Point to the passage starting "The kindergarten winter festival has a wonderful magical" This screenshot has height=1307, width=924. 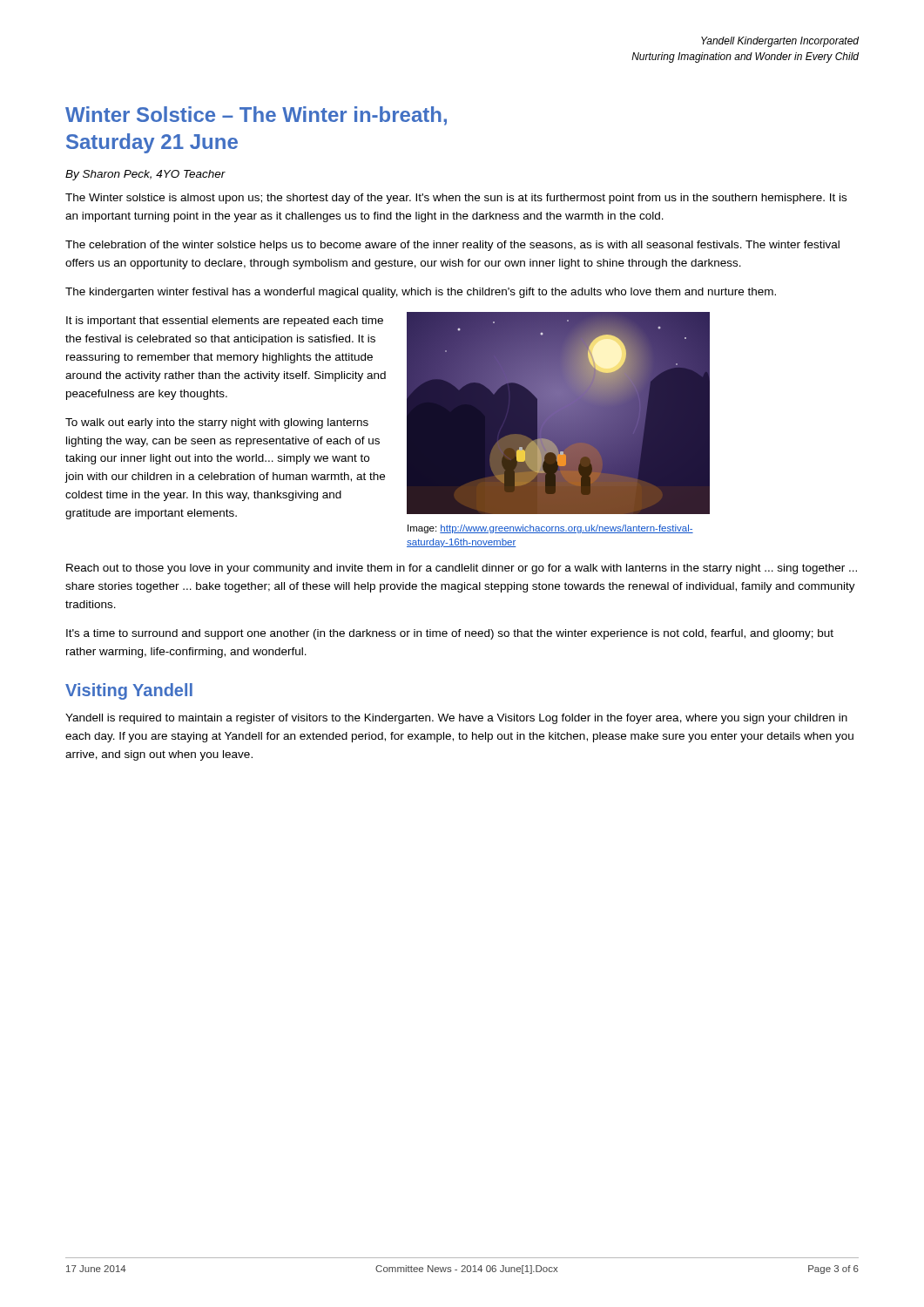point(421,291)
